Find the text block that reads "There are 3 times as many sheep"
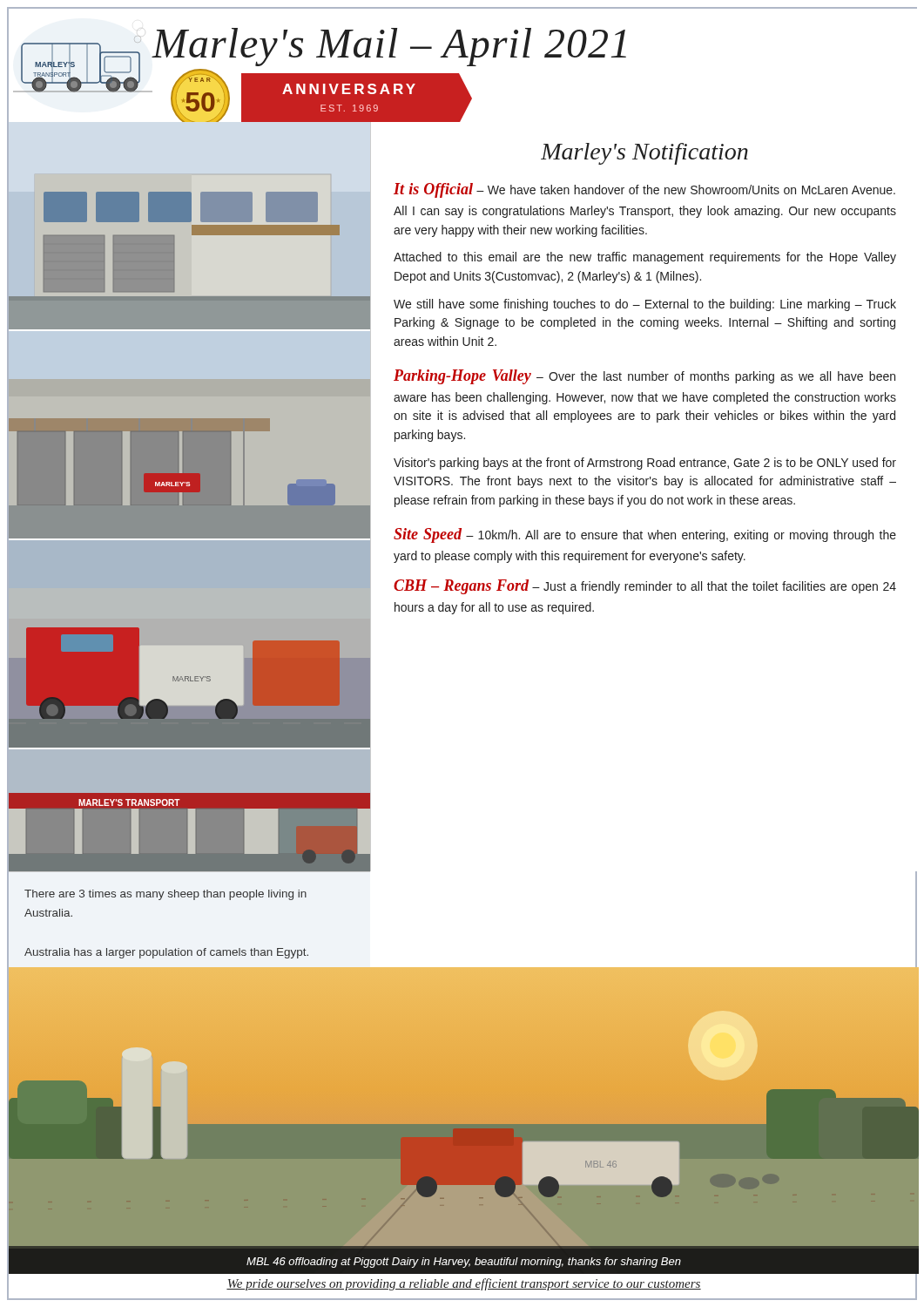The image size is (924, 1307). click(189, 952)
